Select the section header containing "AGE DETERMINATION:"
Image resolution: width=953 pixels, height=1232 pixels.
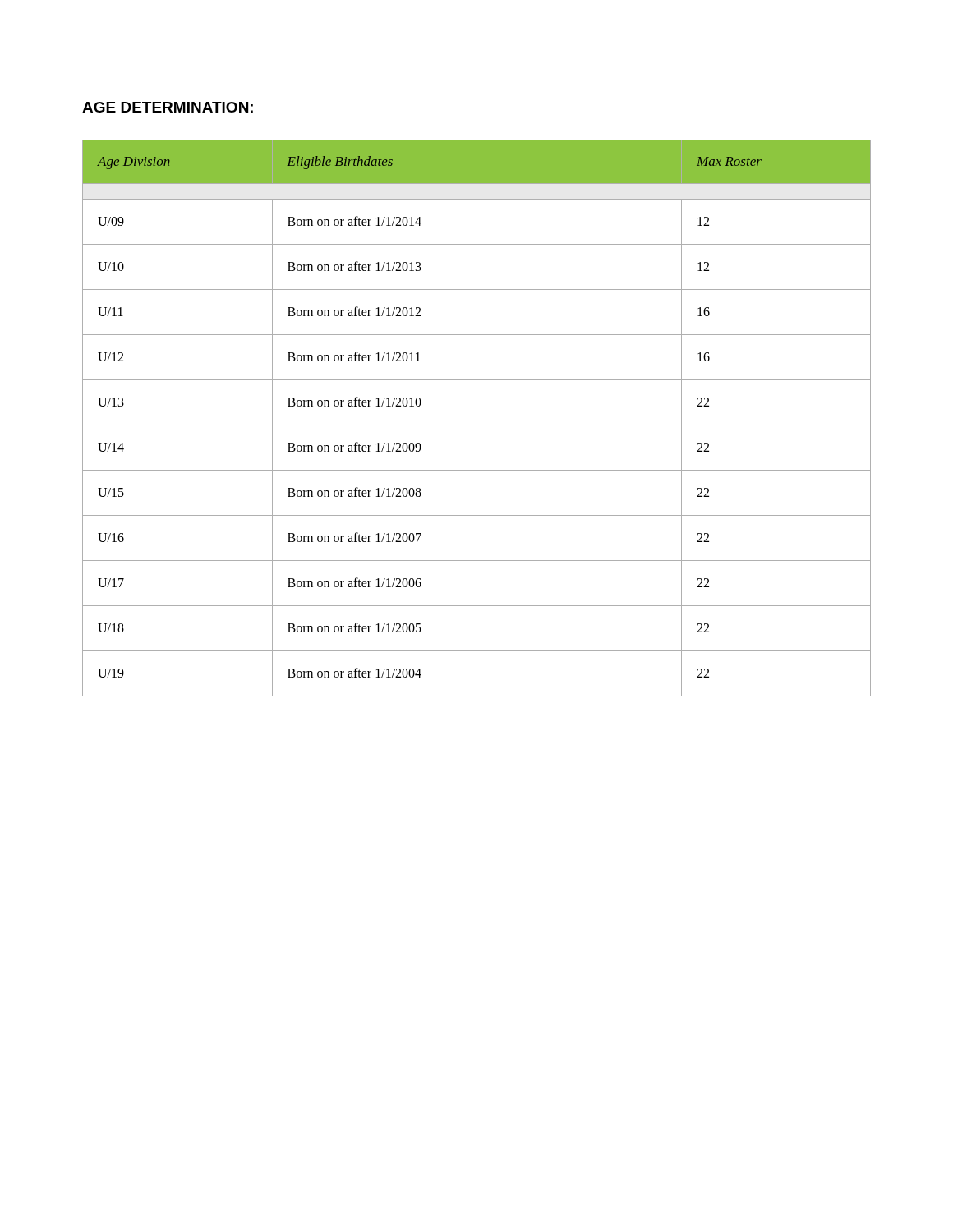[168, 107]
